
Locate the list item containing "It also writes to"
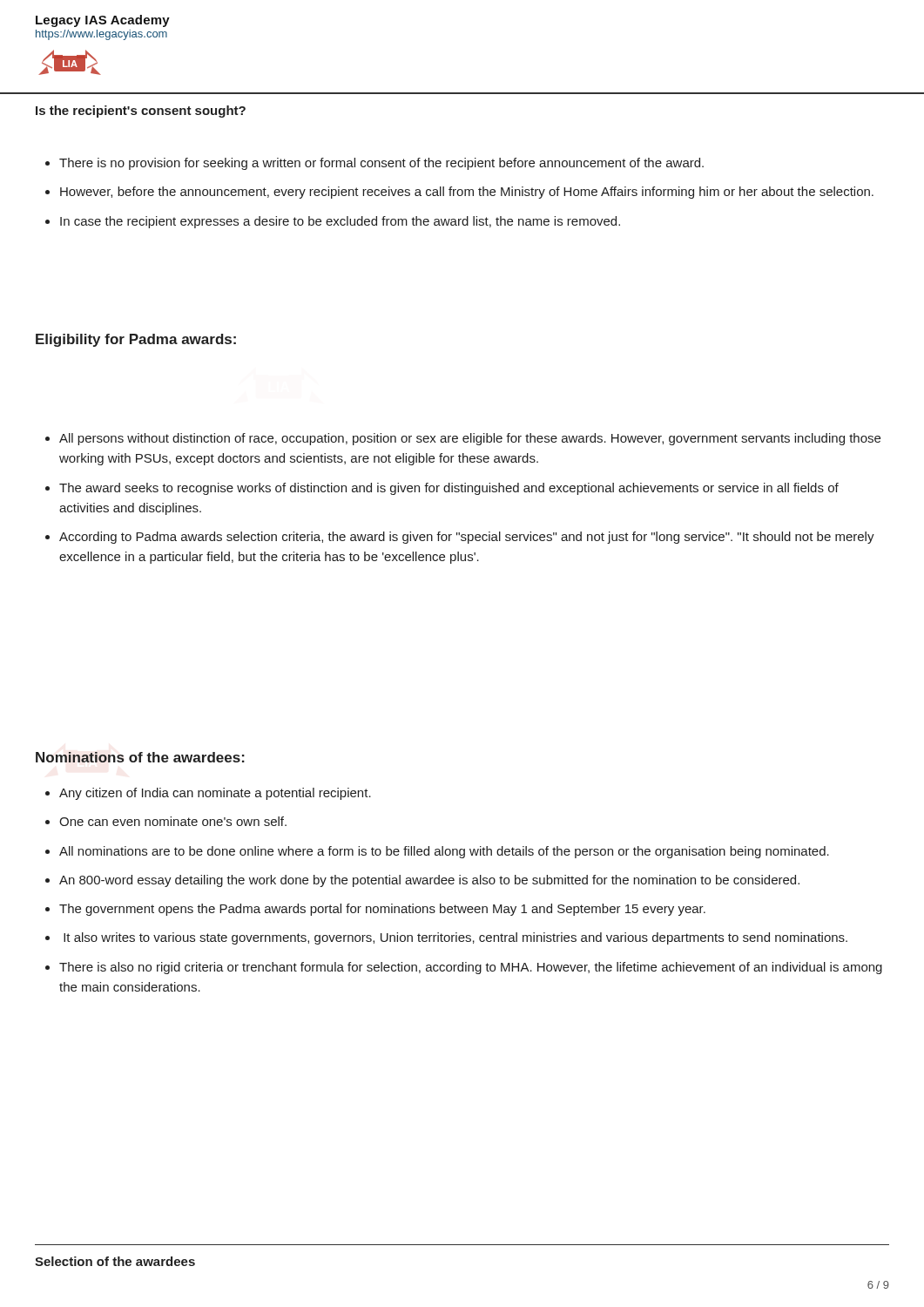(x=454, y=937)
